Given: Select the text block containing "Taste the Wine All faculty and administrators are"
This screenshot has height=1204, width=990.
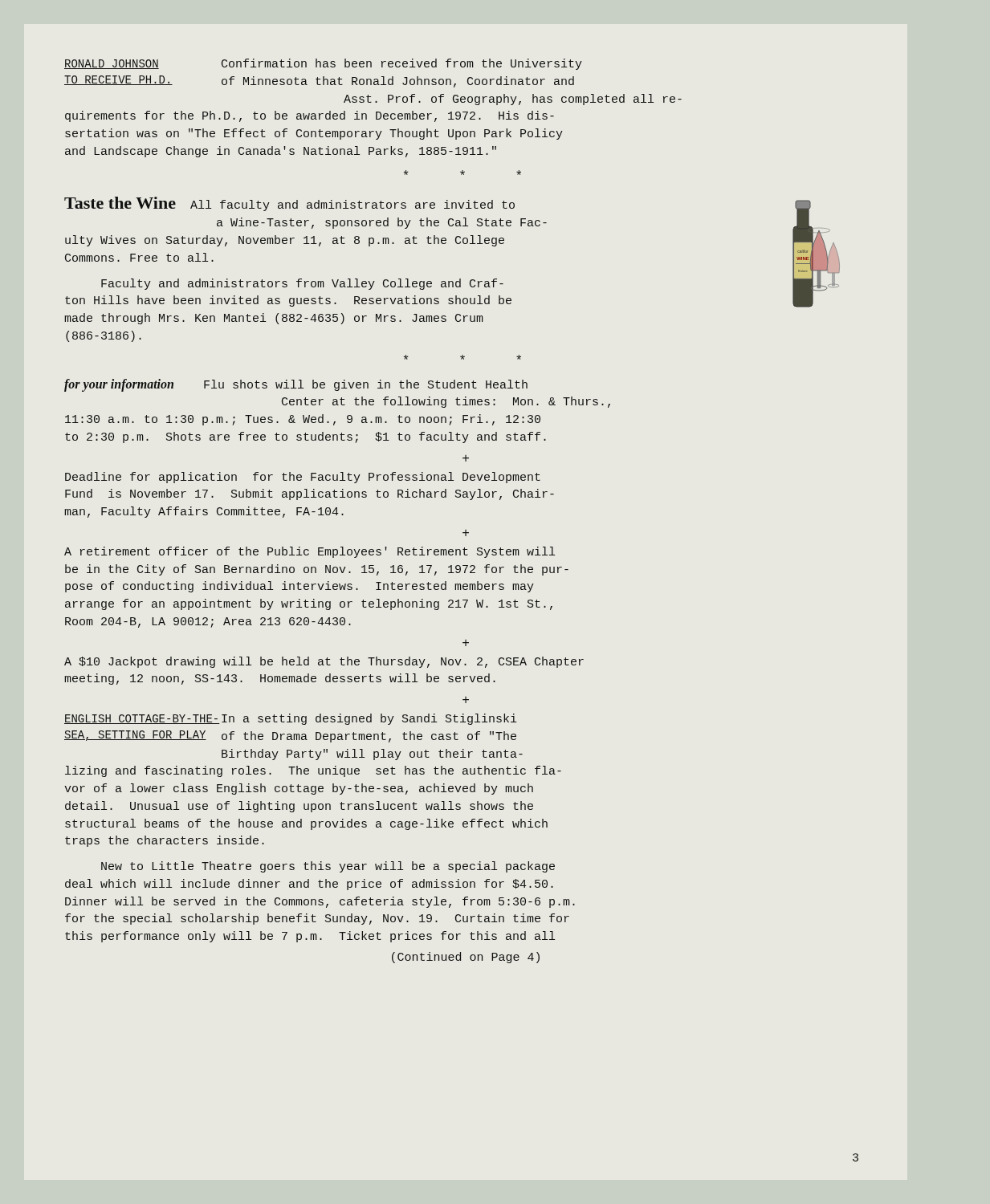Looking at the screenshot, I should click(306, 229).
